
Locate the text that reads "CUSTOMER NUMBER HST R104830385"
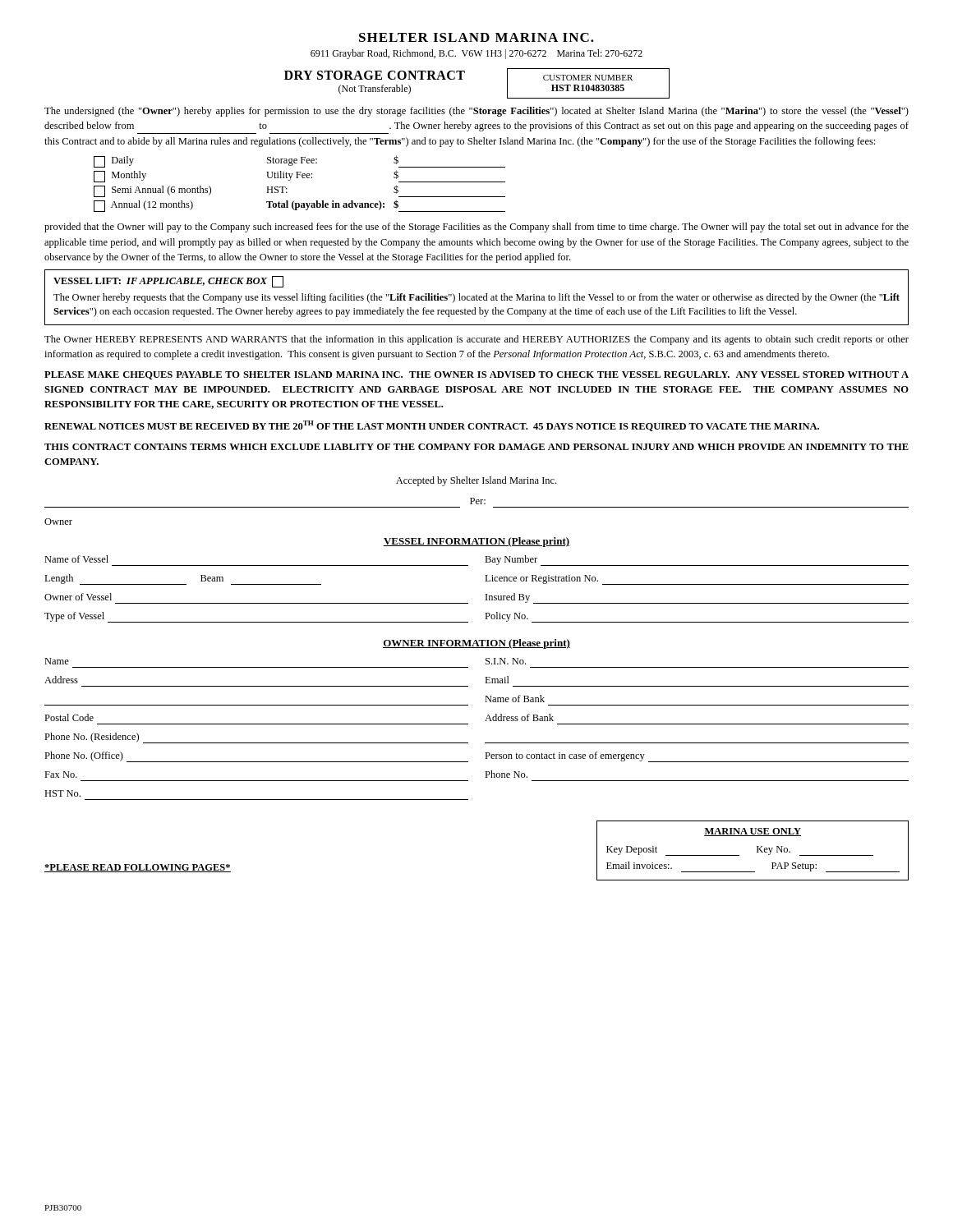(x=588, y=83)
